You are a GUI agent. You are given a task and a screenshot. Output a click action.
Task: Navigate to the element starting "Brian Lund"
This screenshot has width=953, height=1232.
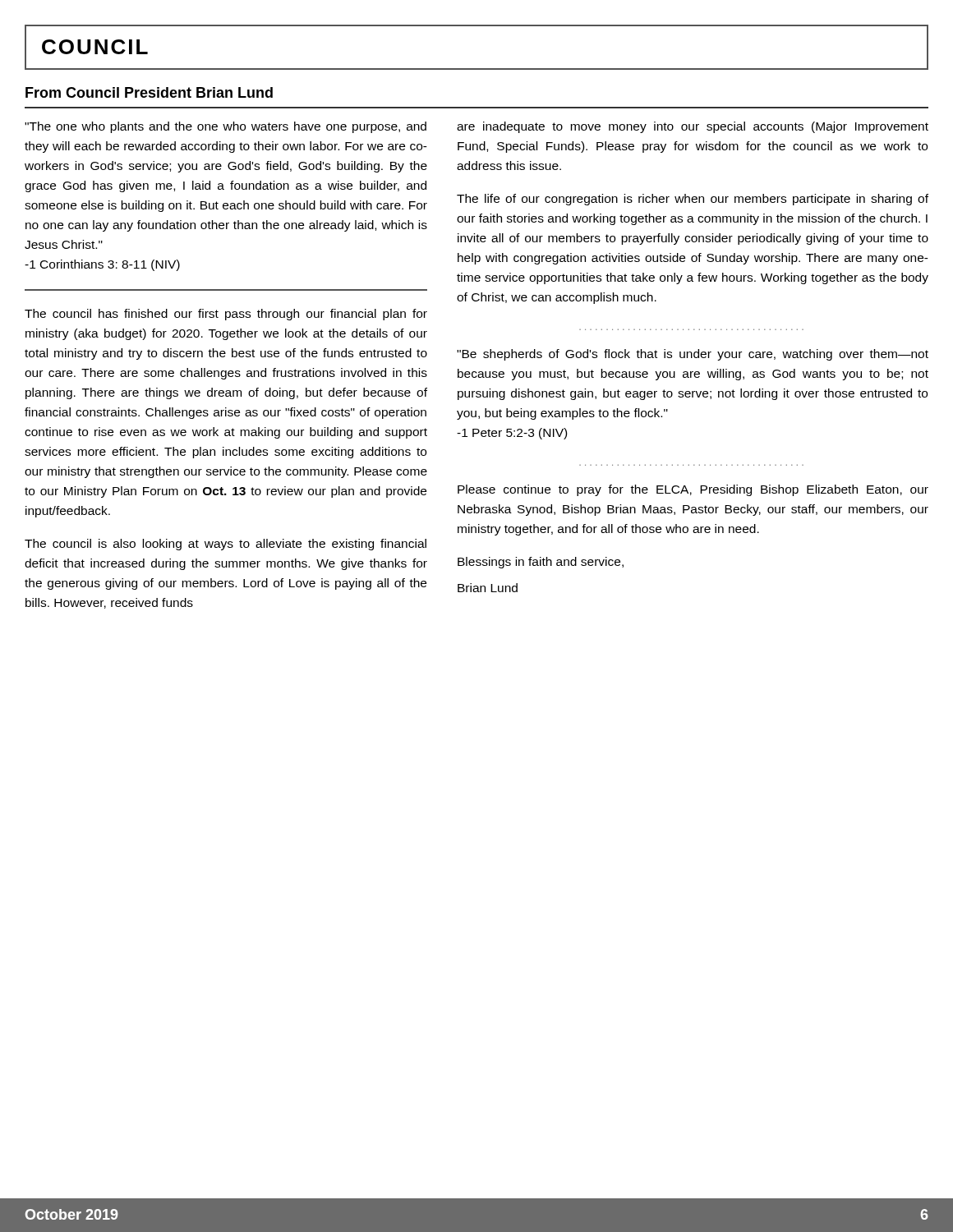tap(488, 588)
